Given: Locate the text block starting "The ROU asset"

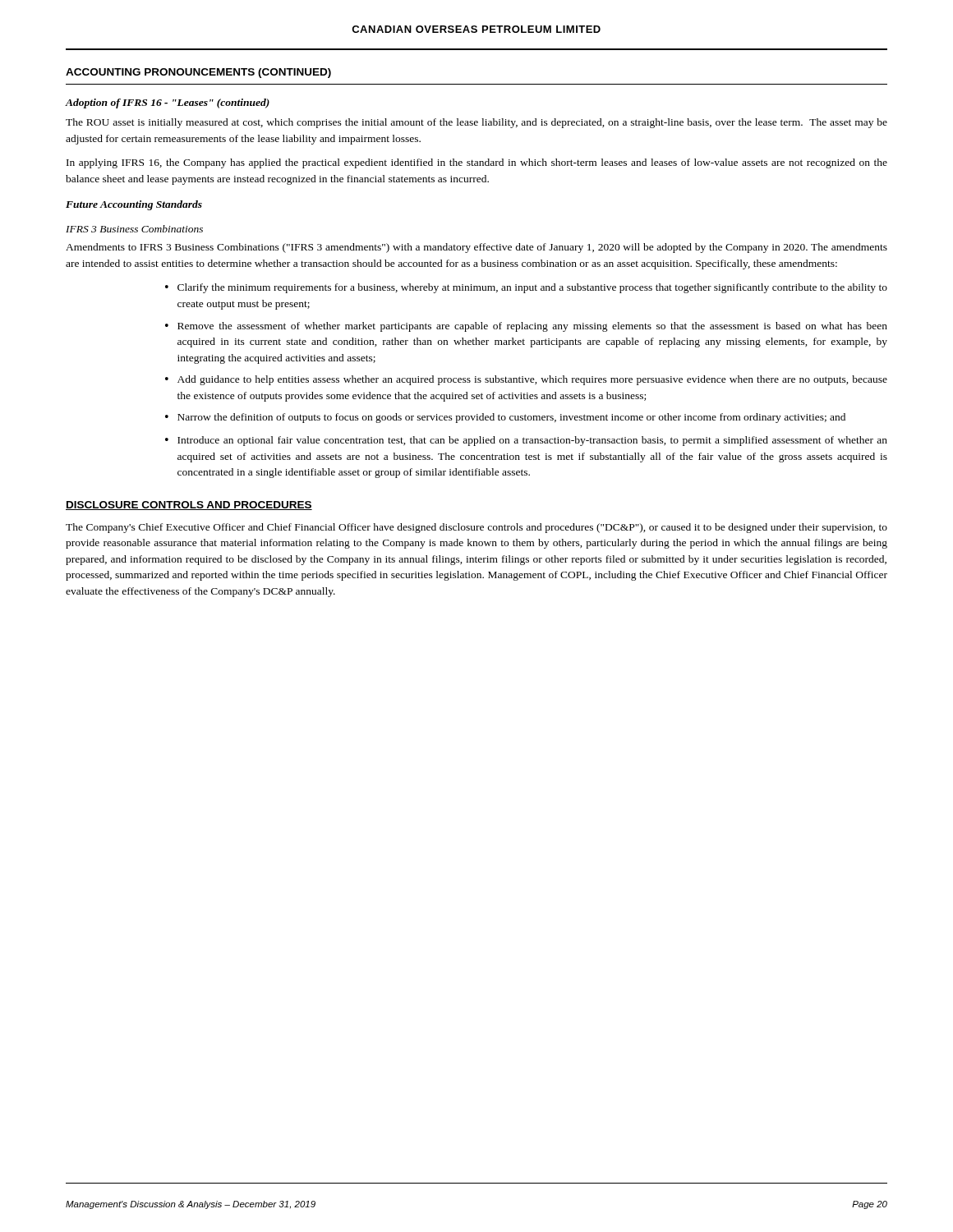Looking at the screenshot, I should pos(476,130).
